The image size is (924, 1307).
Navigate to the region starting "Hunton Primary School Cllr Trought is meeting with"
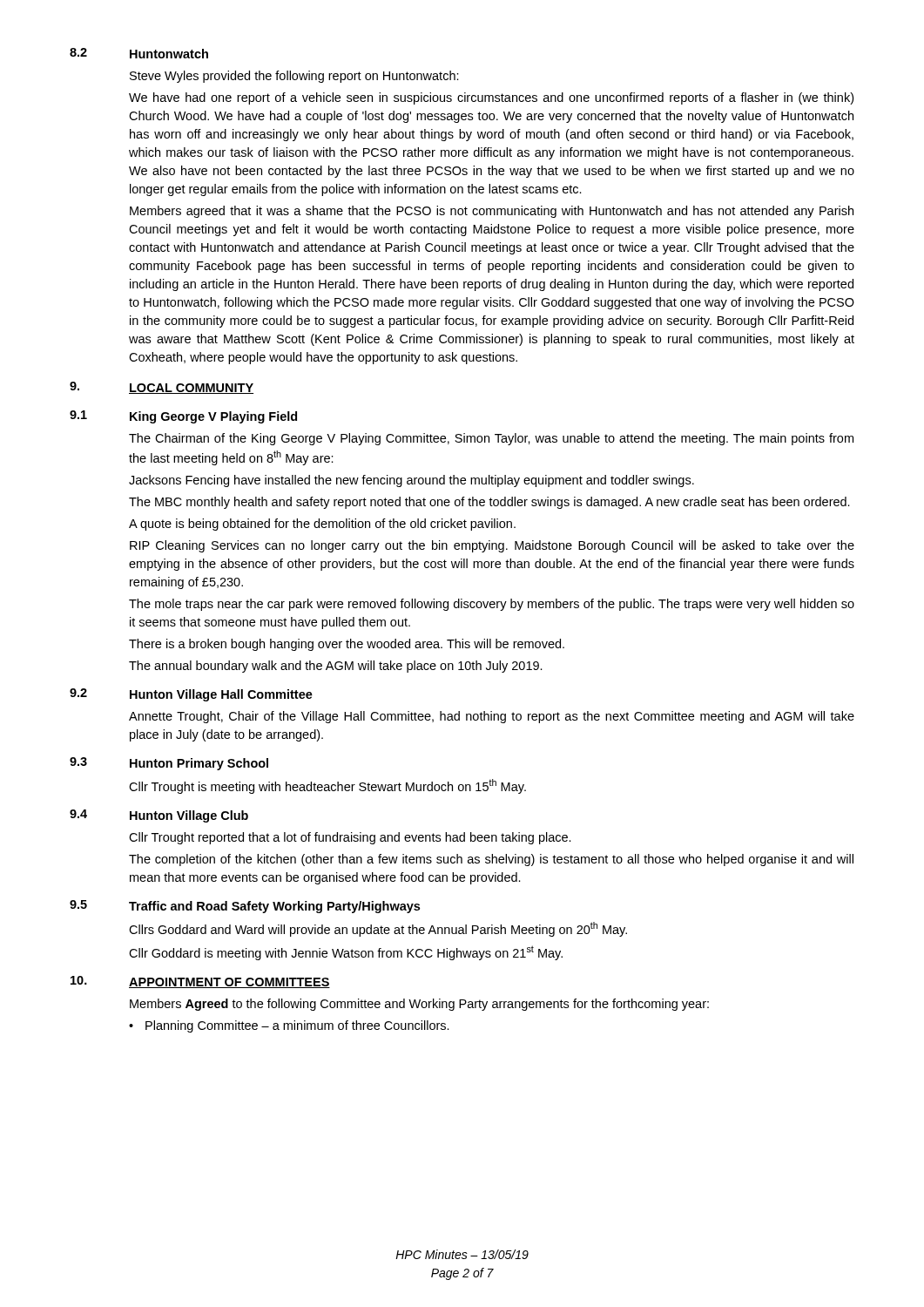point(492,776)
